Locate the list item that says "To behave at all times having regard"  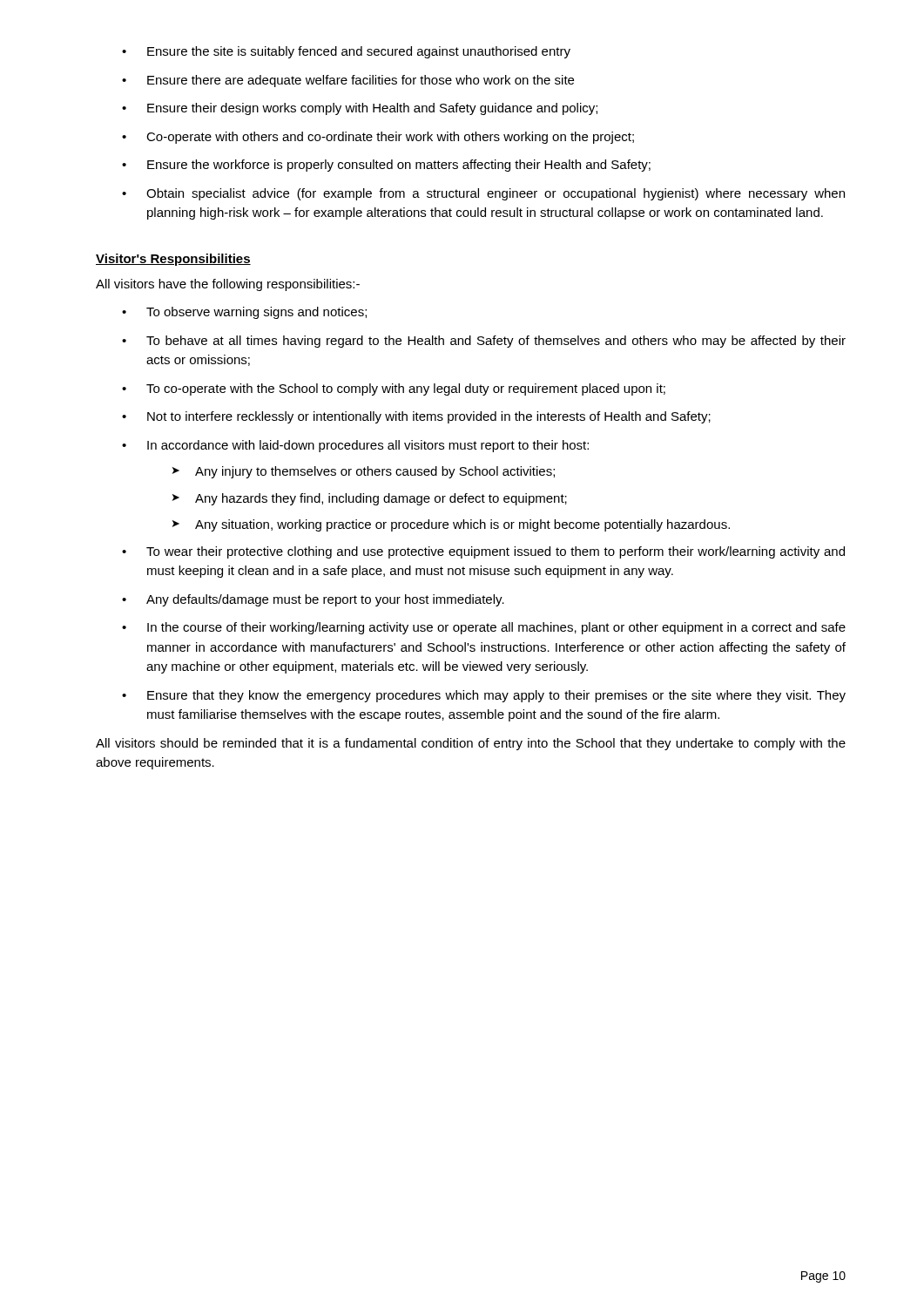tap(484, 350)
